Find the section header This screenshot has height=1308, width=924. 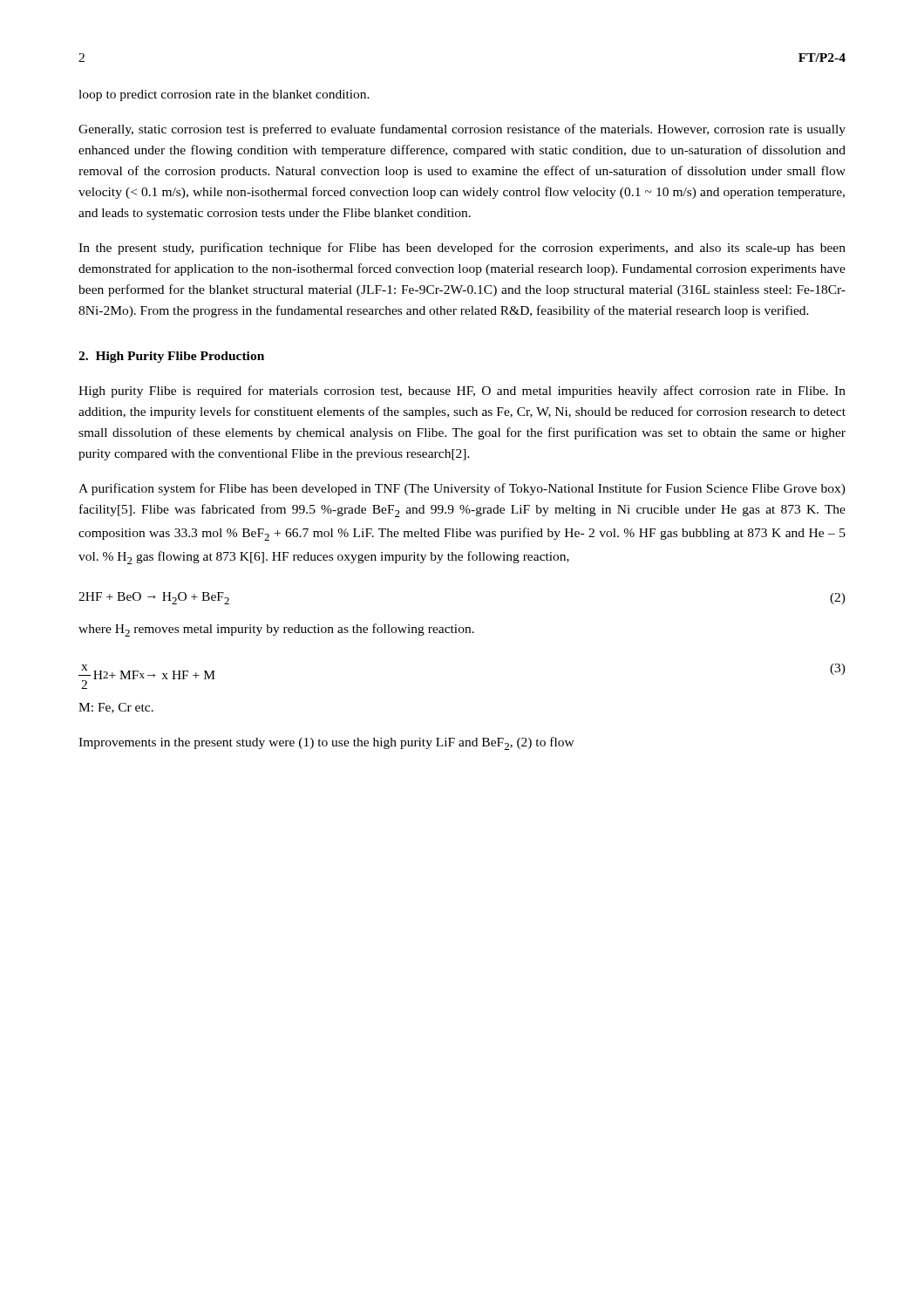[171, 355]
